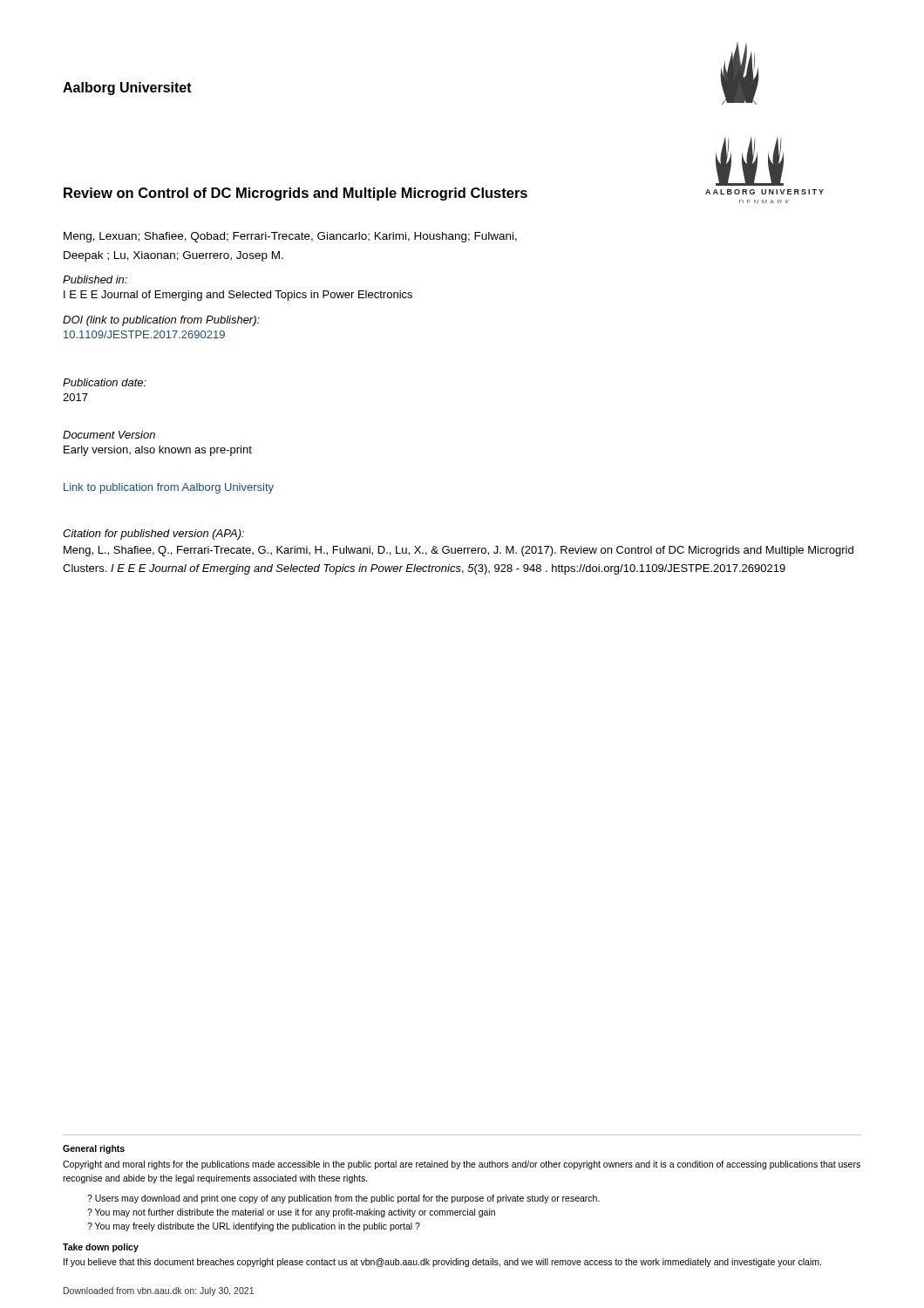Where is the passage that starts "? You may freely"?
The height and width of the screenshot is (1308, 924).
pyautogui.click(x=254, y=1226)
